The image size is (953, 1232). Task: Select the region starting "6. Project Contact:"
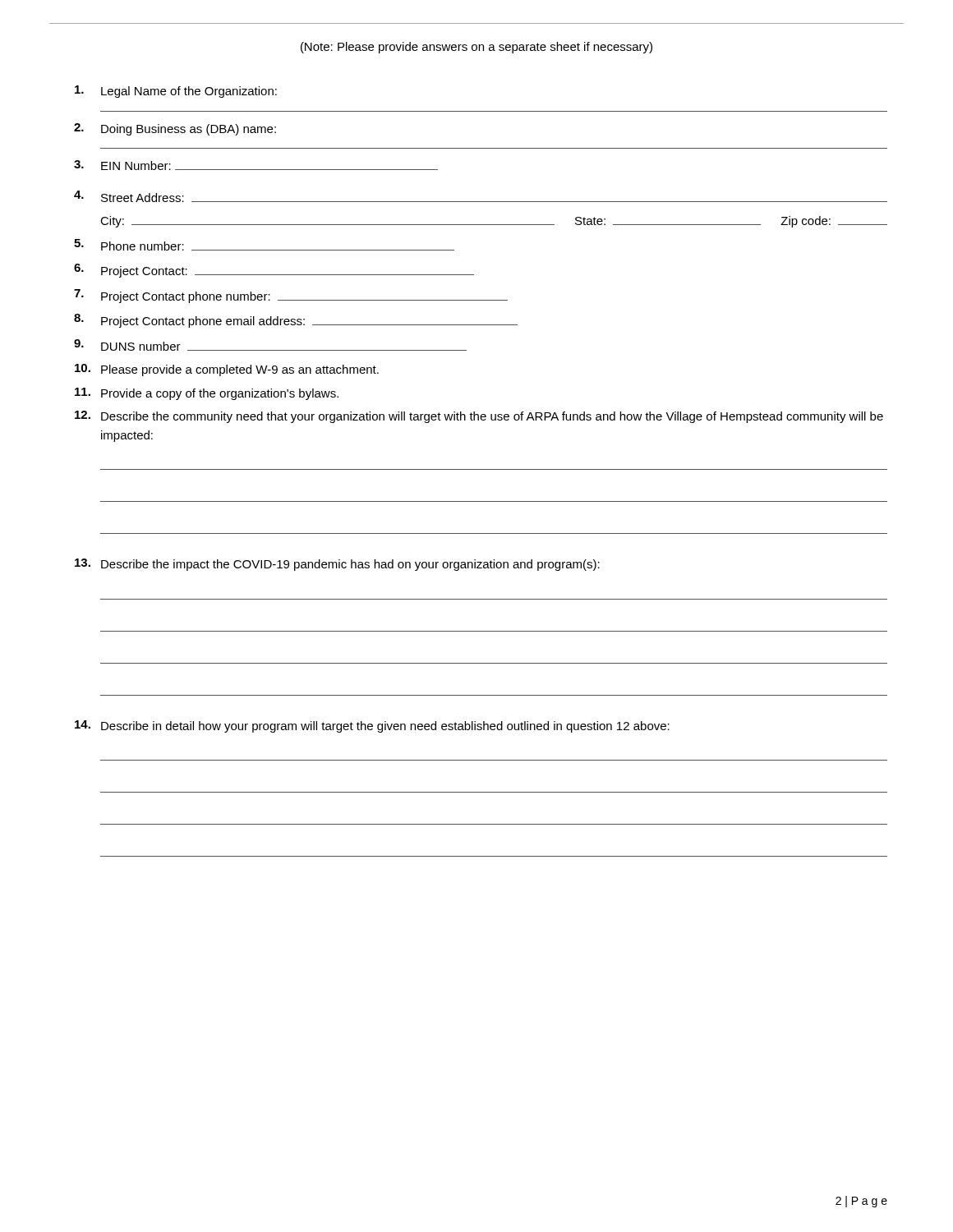481,270
